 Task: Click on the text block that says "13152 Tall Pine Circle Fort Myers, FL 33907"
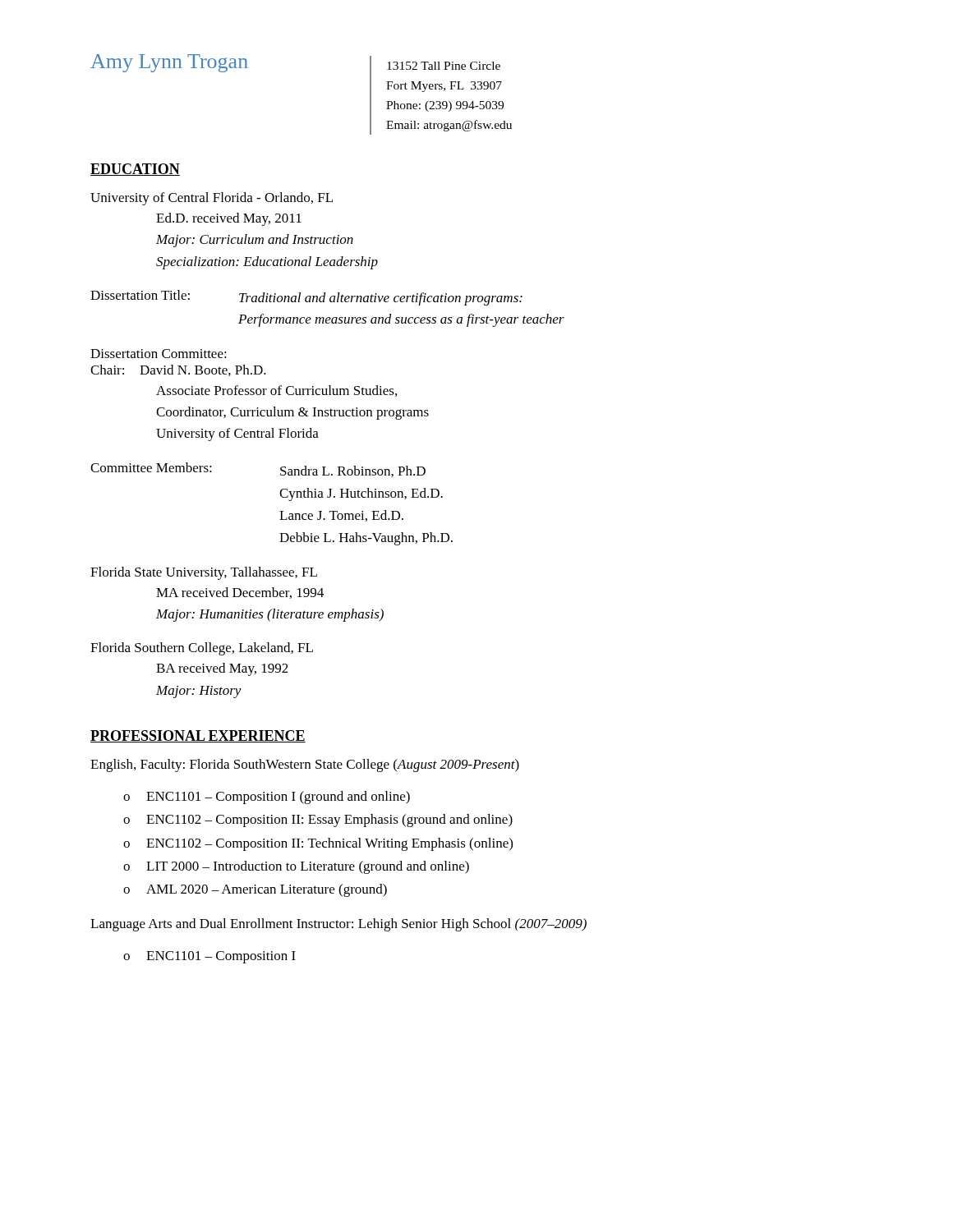(x=449, y=95)
